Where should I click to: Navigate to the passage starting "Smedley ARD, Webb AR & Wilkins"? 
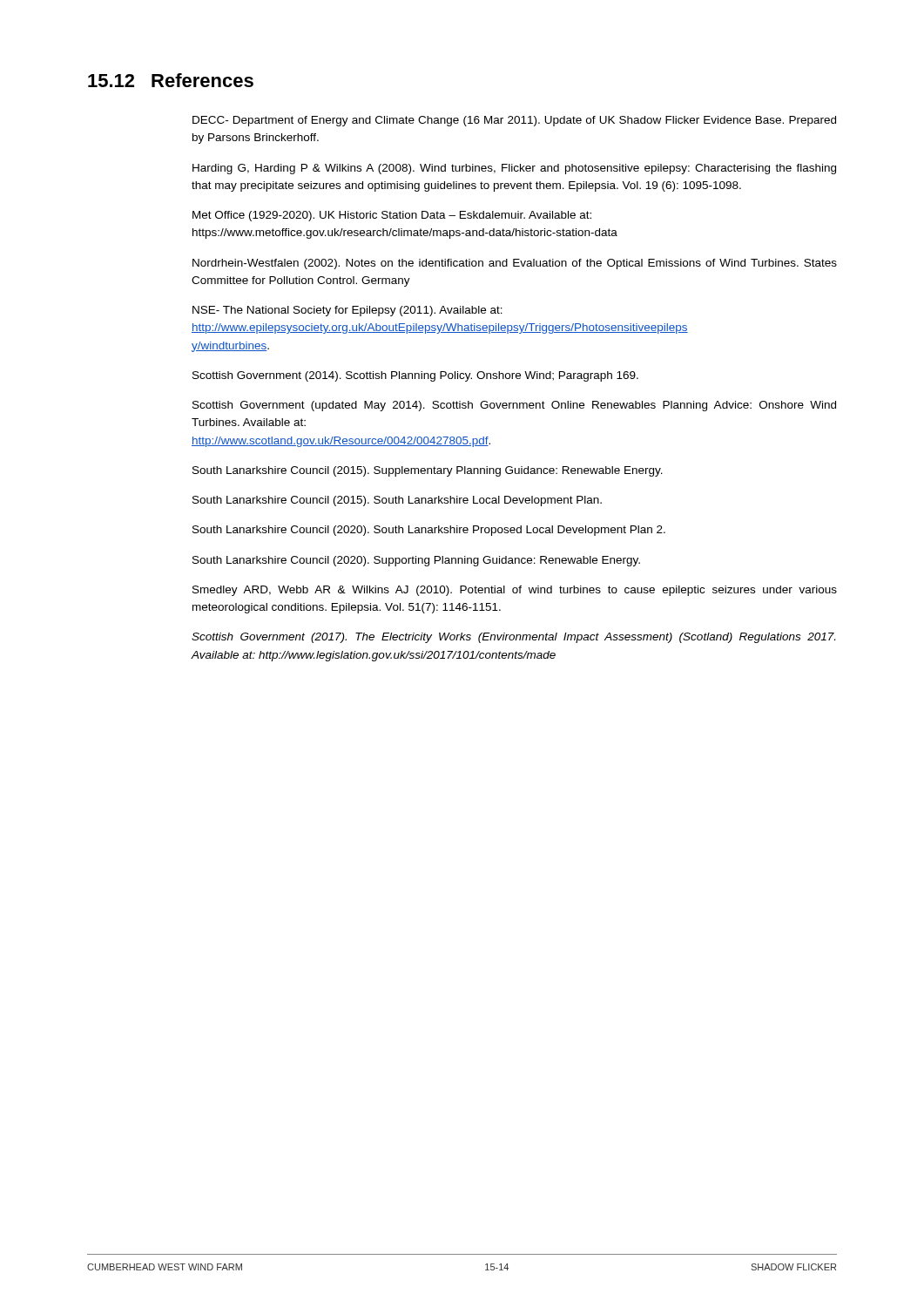[514, 598]
